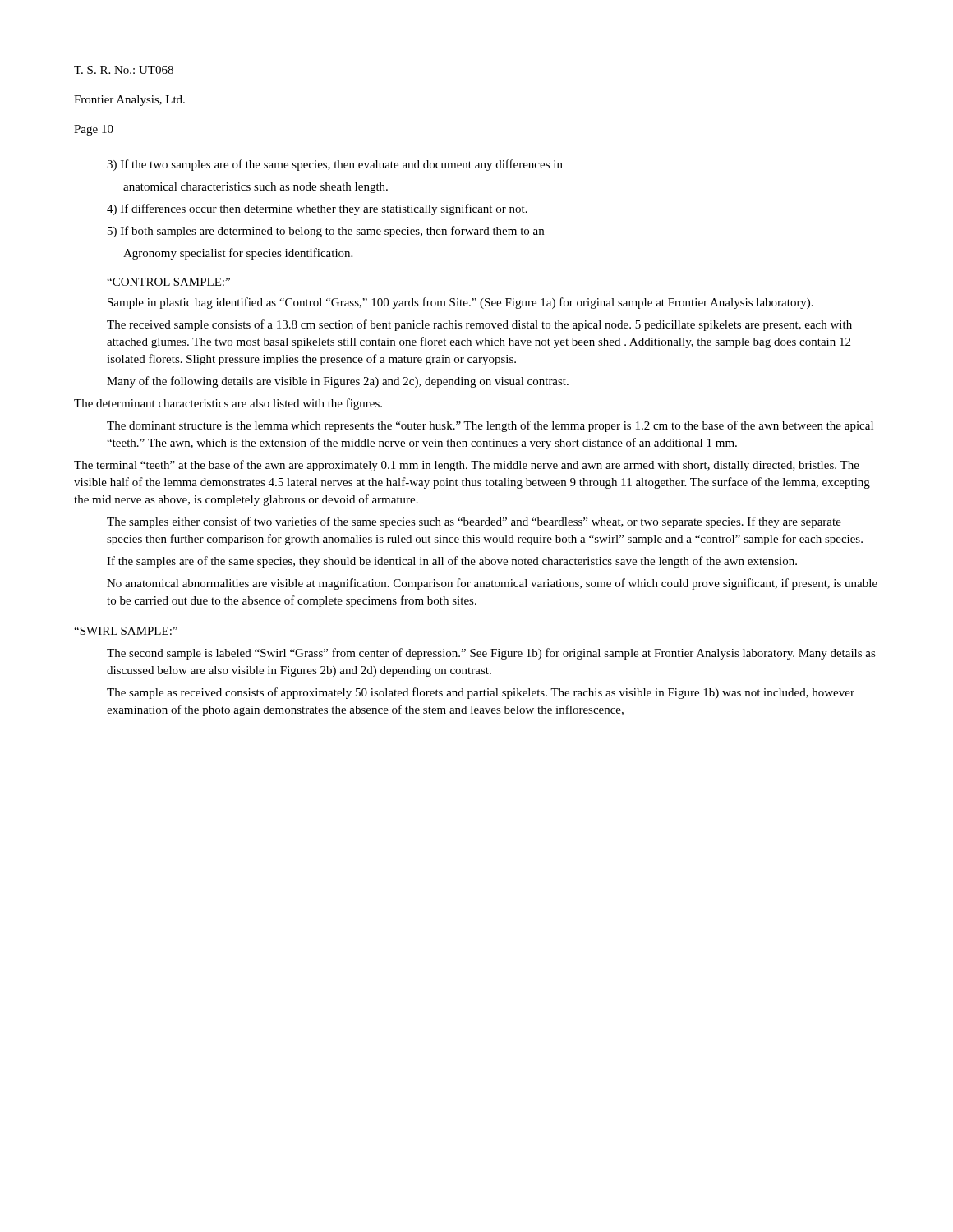Select the text block containing "The dominant structure is the"
The height and width of the screenshot is (1232, 953).
pos(493,435)
